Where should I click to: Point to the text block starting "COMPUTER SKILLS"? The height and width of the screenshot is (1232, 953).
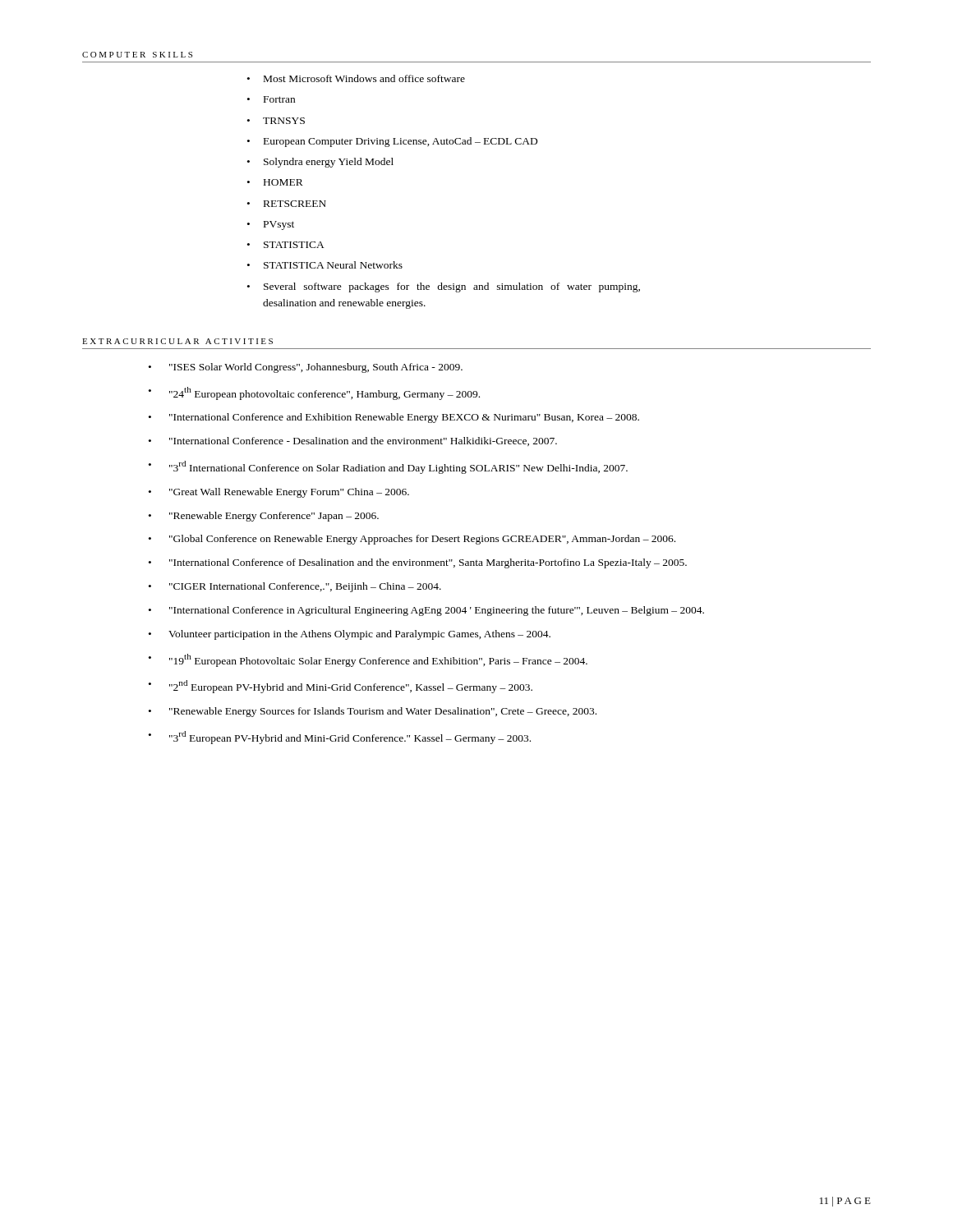(x=139, y=54)
